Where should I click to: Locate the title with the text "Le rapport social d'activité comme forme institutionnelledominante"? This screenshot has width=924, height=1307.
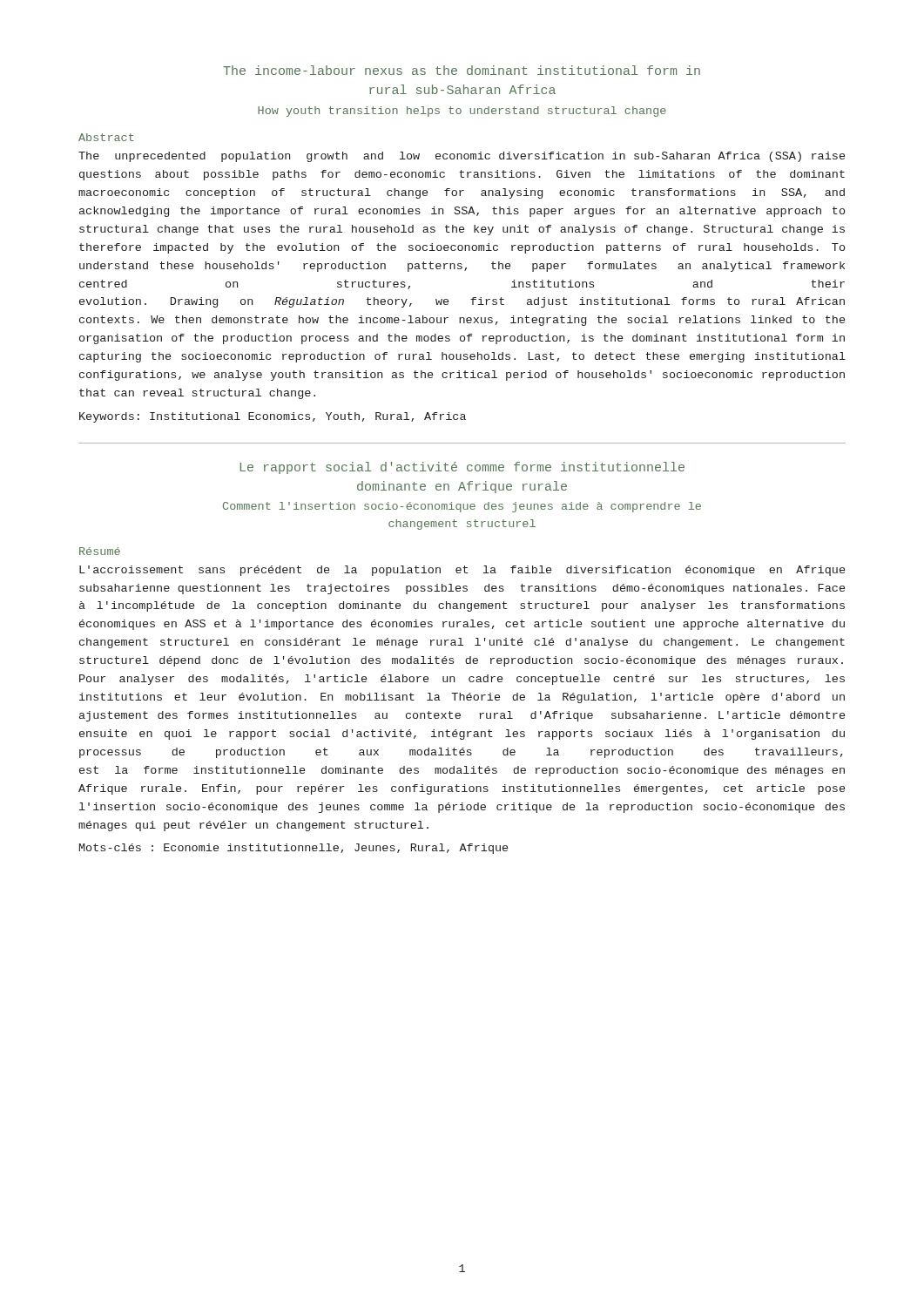coord(462,496)
